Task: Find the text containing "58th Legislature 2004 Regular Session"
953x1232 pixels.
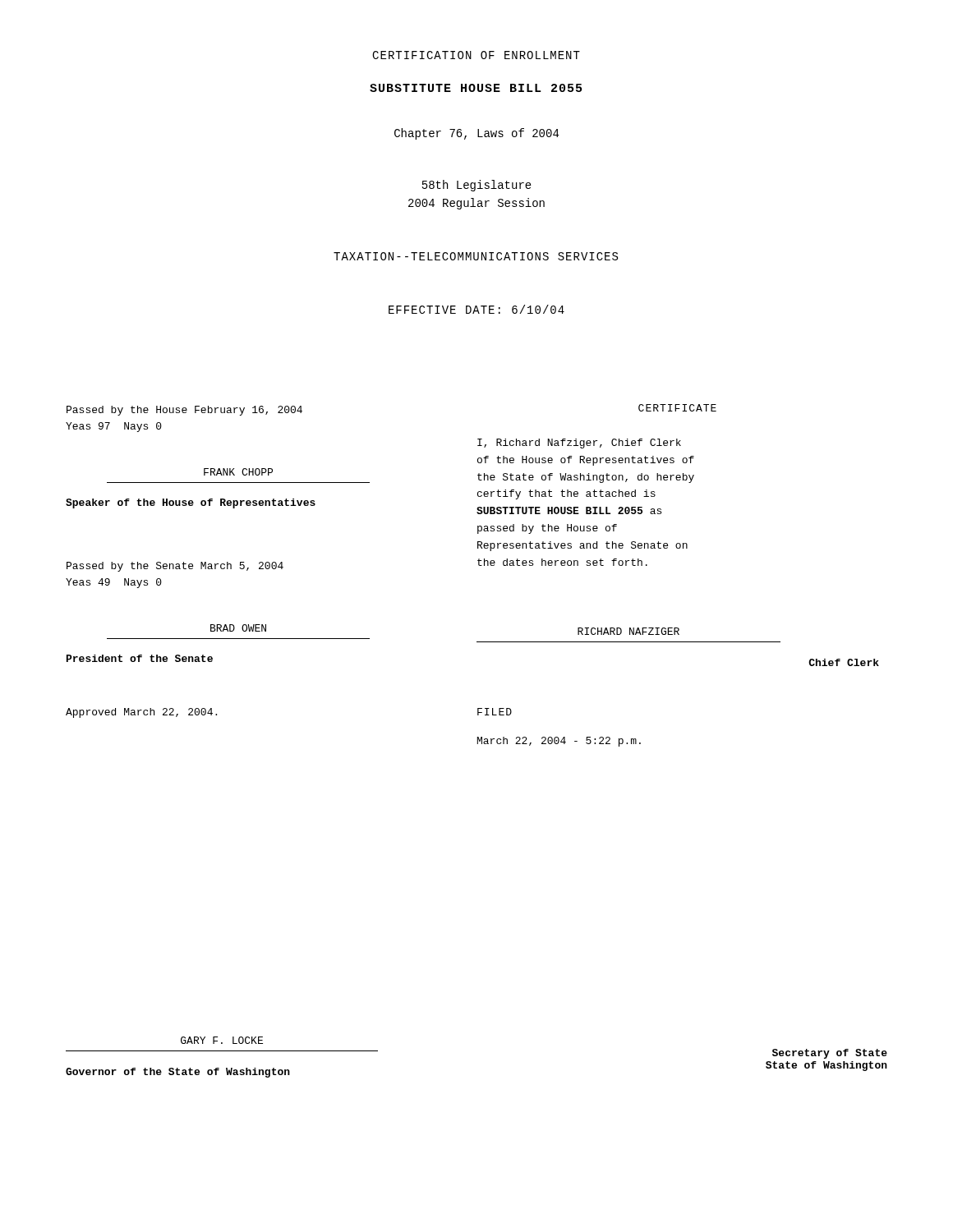Action: 476,195
